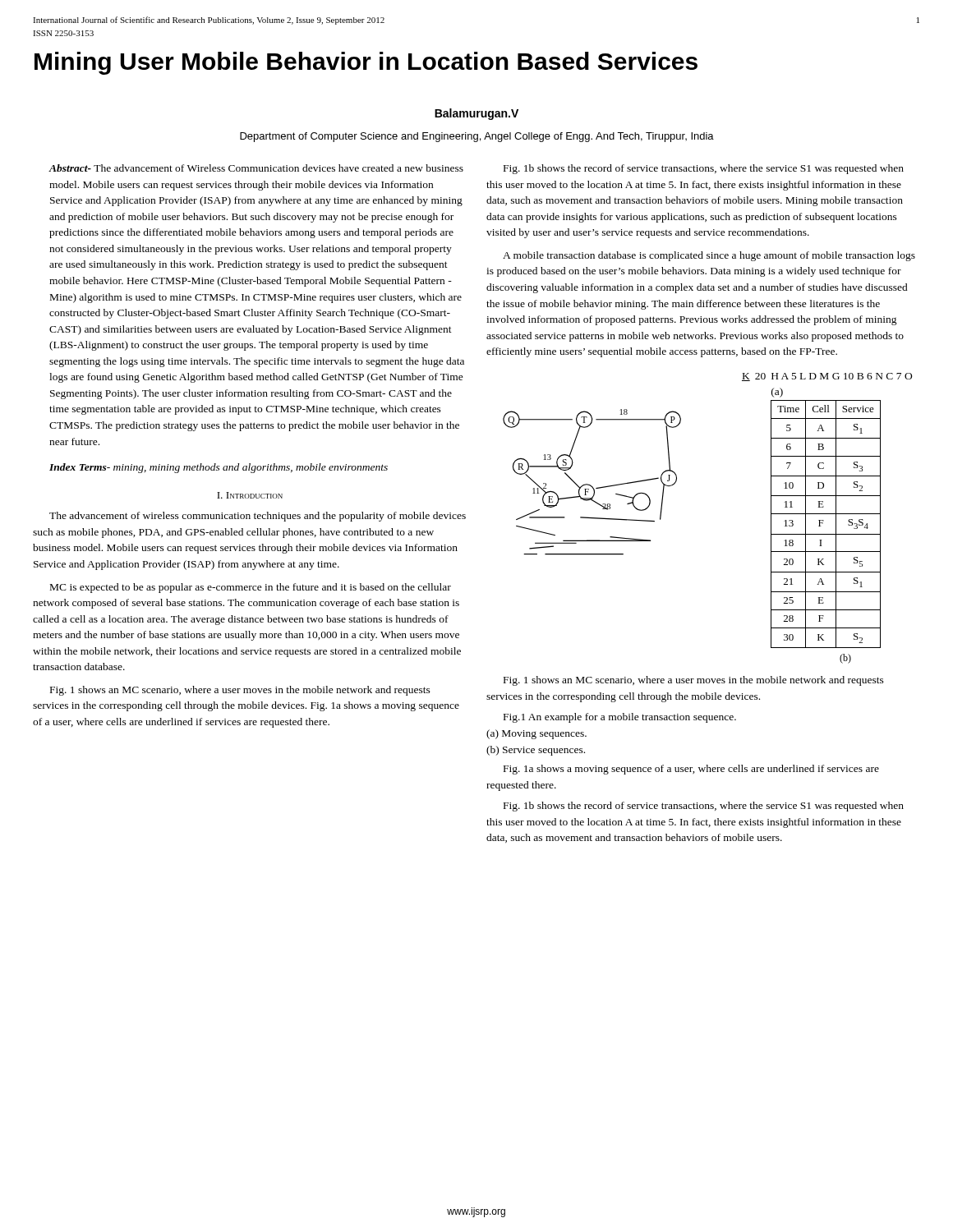Locate a caption

click(703, 759)
